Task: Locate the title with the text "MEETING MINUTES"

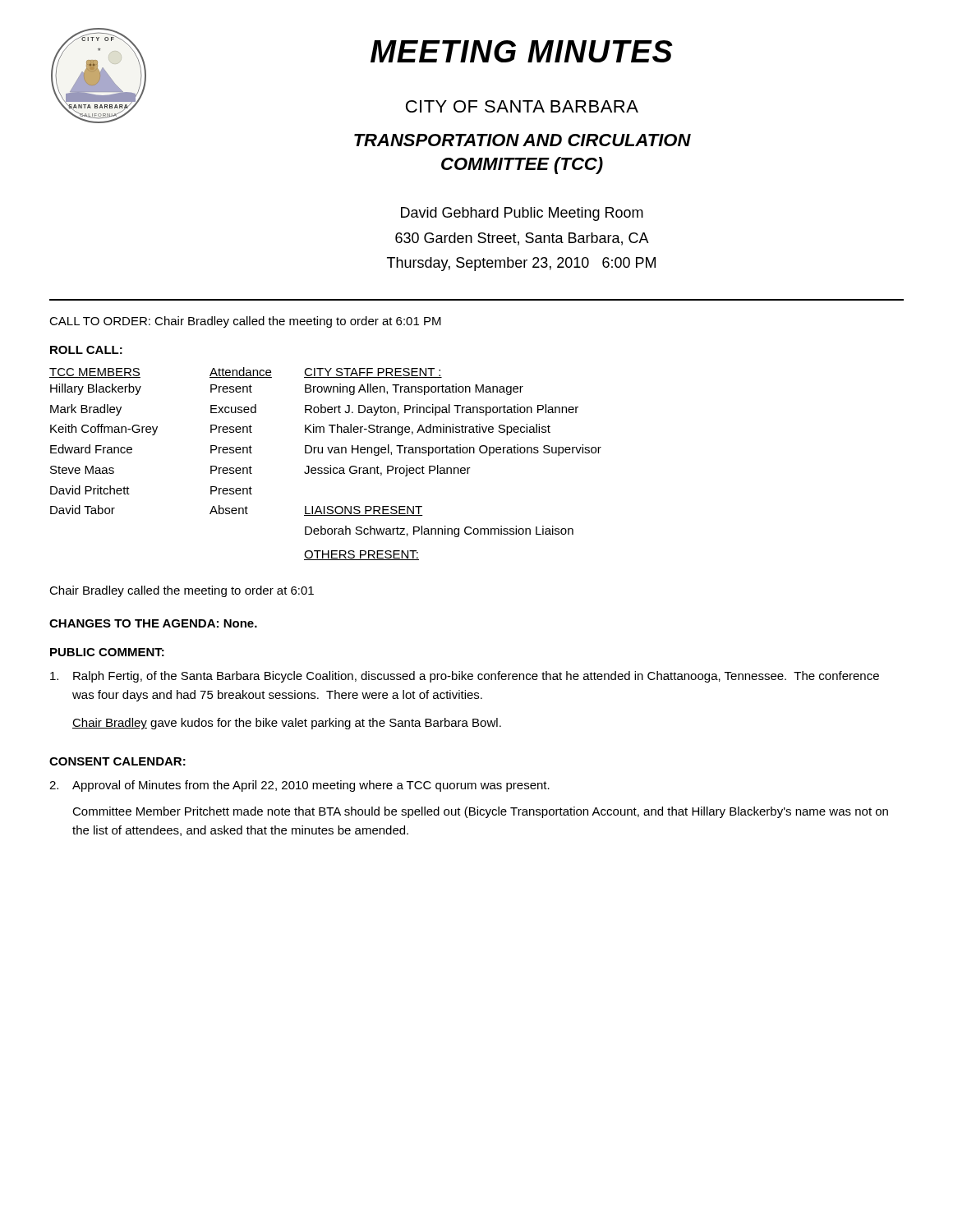Action: tap(522, 52)
